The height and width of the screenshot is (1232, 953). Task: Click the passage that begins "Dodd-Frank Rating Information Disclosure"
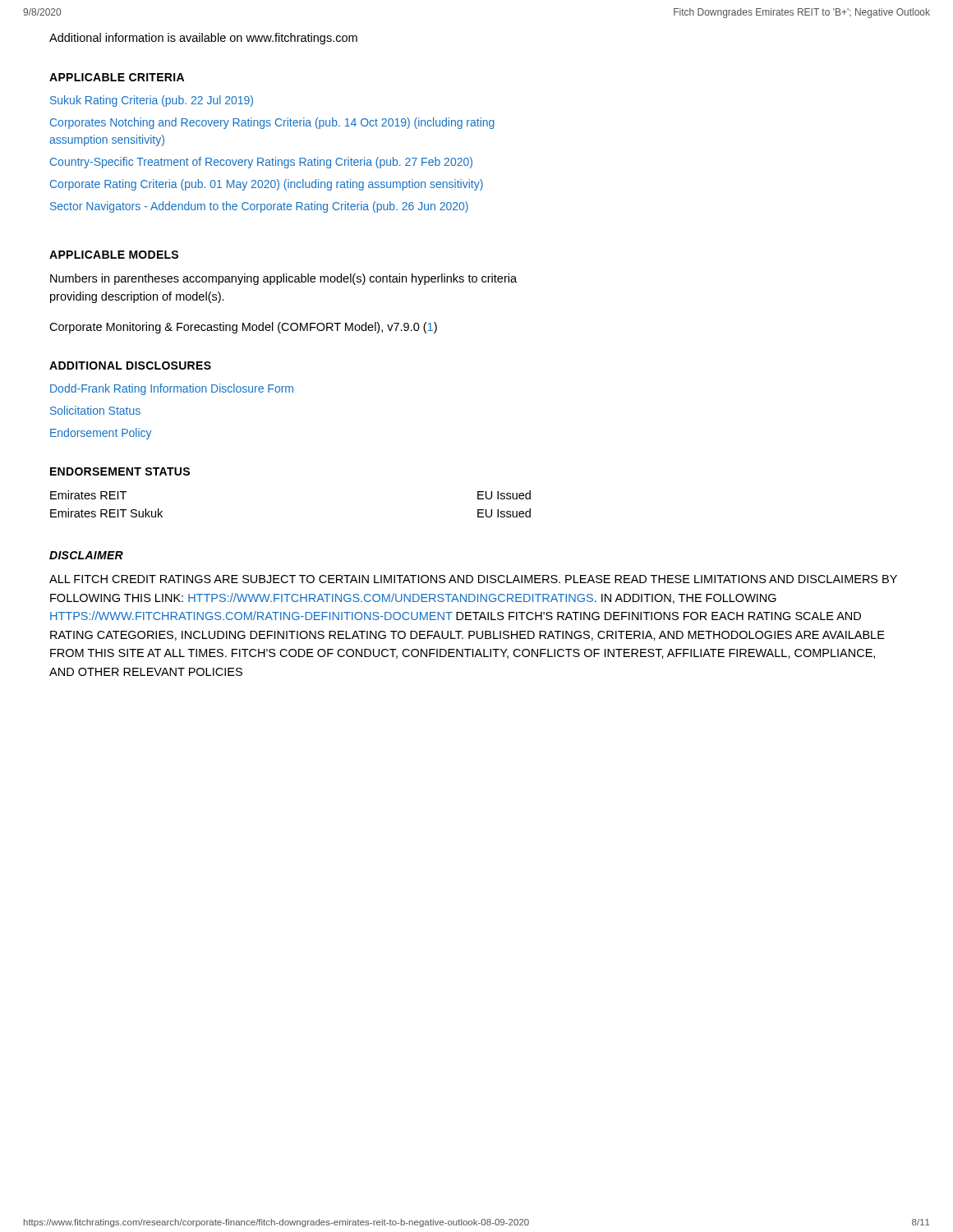172,389
